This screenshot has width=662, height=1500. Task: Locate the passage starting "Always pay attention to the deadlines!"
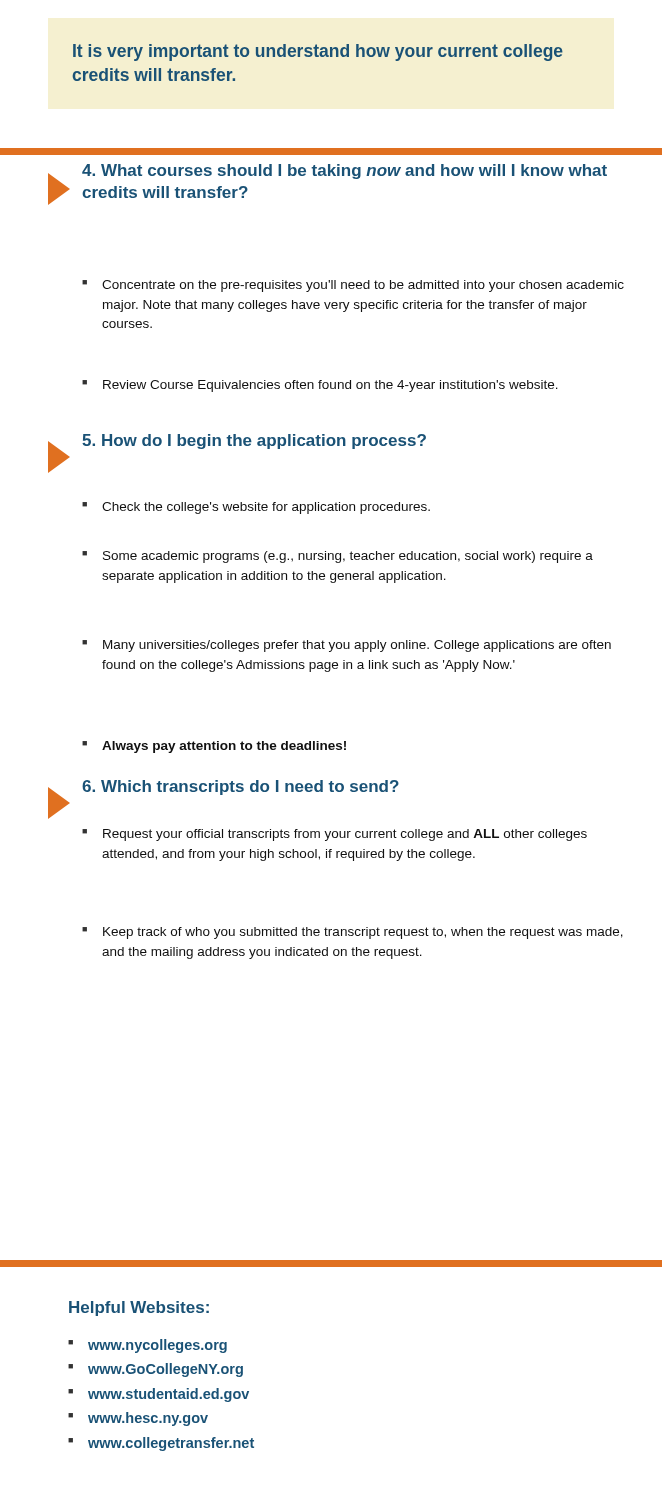(x=225, y=746)
